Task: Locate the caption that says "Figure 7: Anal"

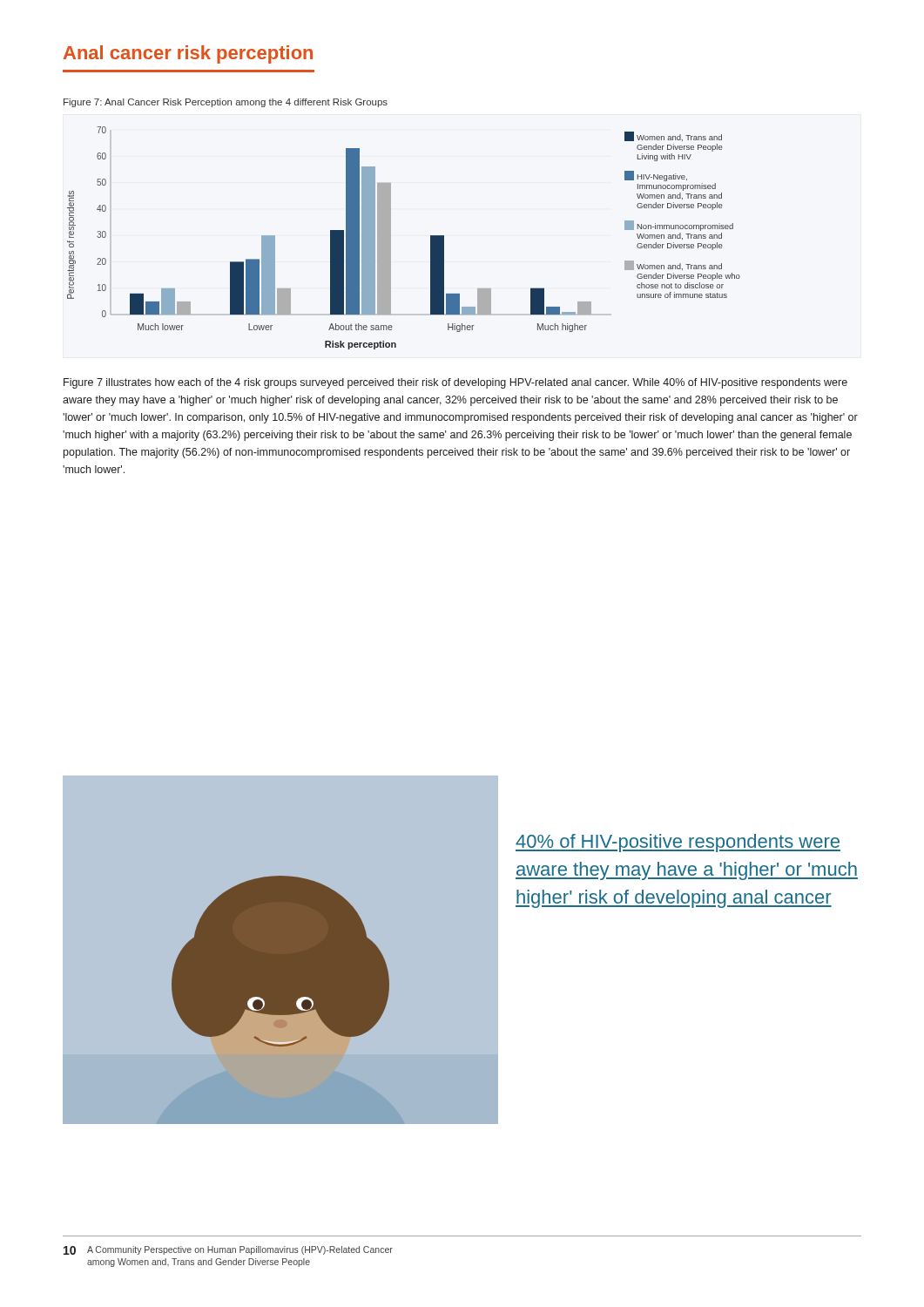Action: point(225,102)
